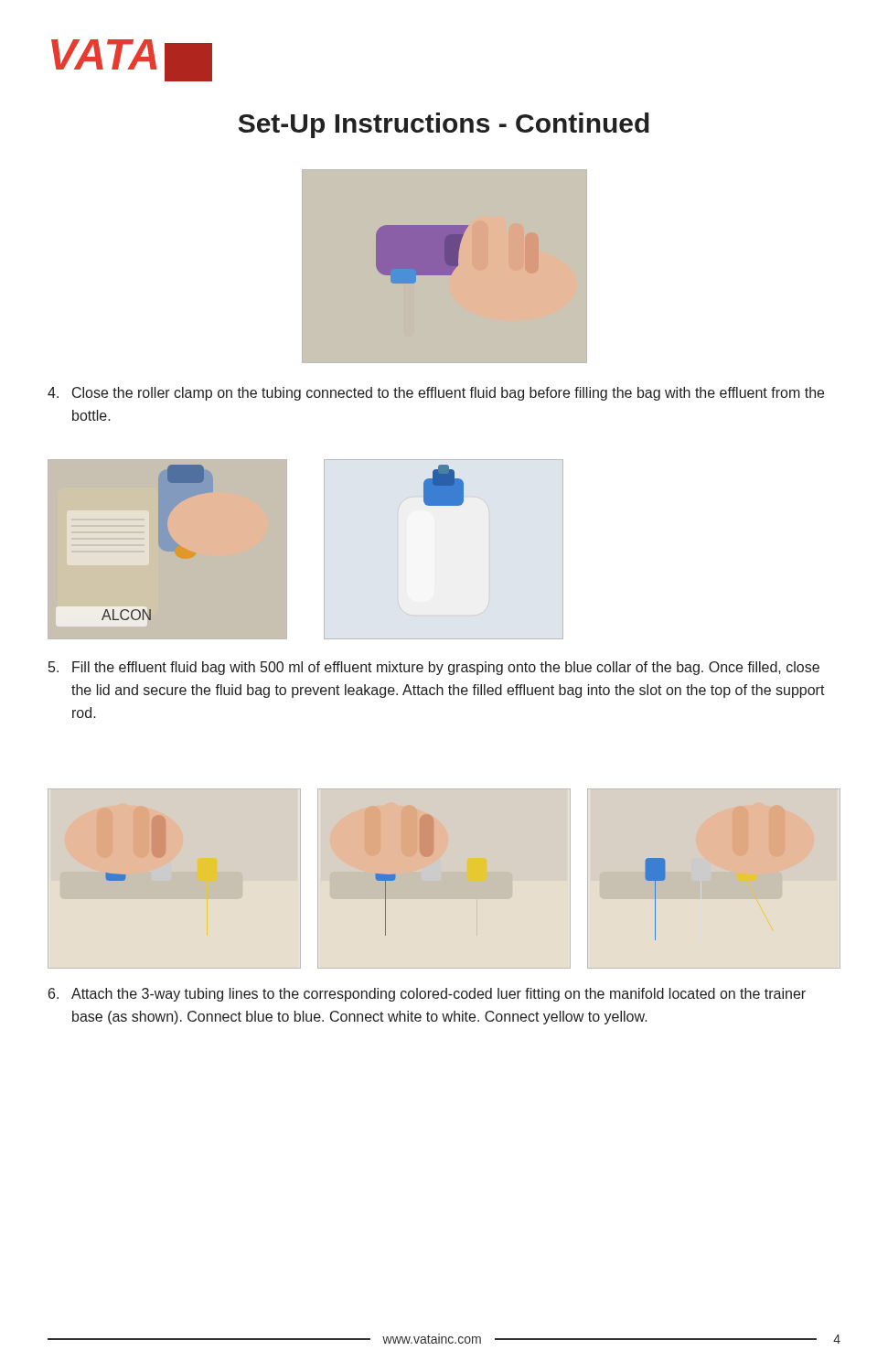888x1372 pixels.
Task: Locate the passage starting "4. Close the roller"
Action: coord(444,405)
